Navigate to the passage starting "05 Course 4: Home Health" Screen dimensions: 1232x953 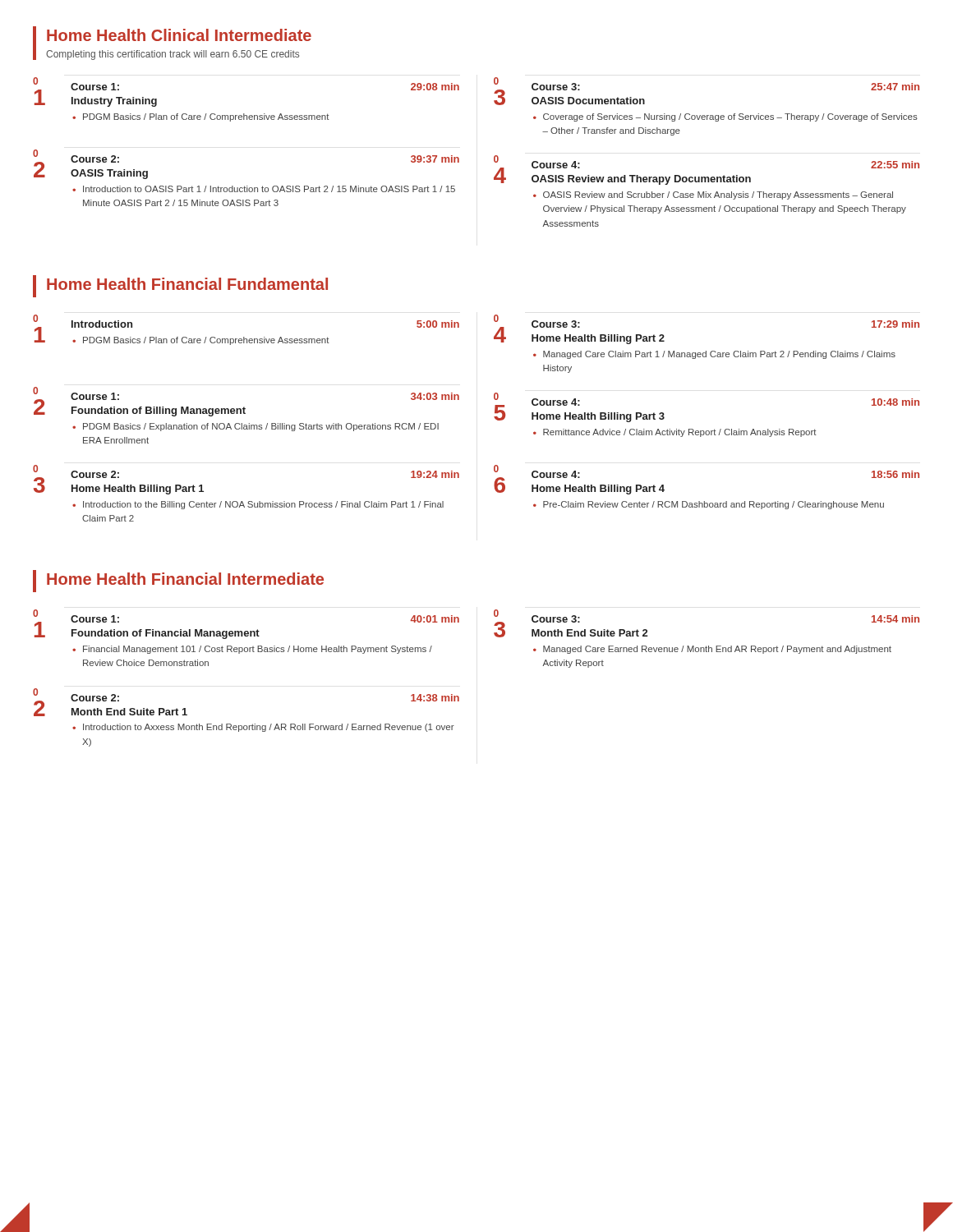[x=707, y=419]
